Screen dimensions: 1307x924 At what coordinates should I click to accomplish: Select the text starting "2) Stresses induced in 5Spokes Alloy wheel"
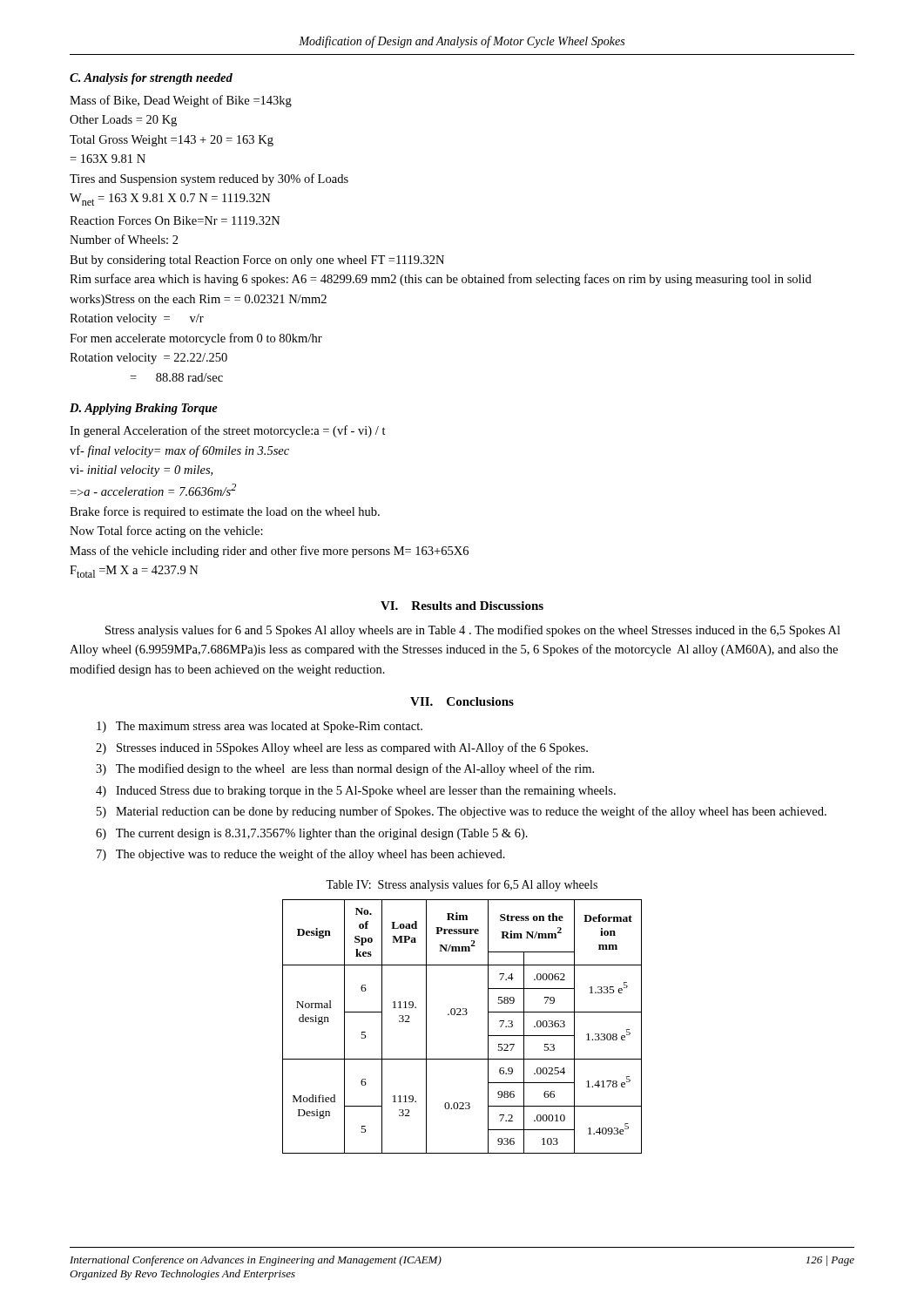pos(342,747)
